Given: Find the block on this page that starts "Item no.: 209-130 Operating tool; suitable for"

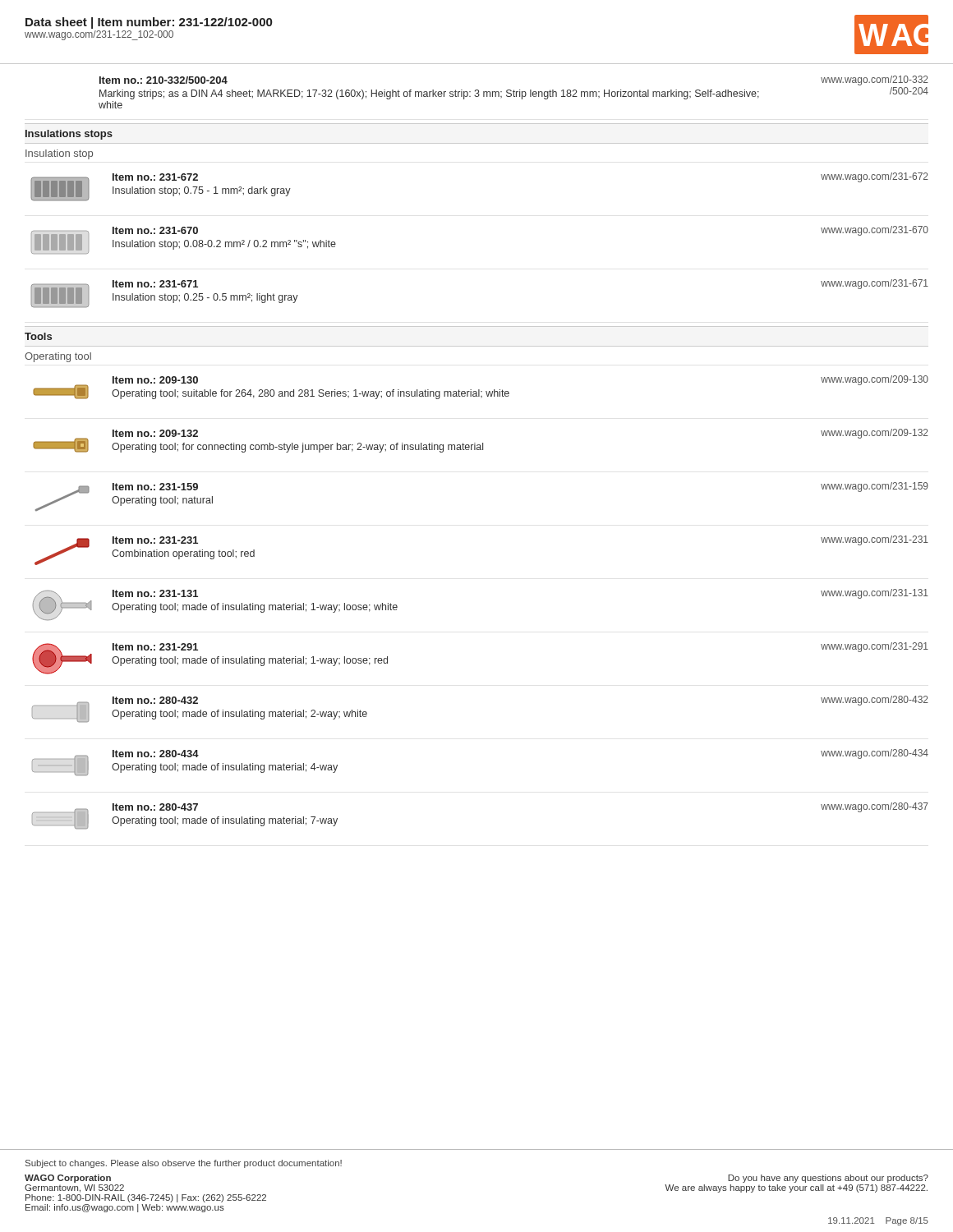Looking at the screenshot, I should 476,392.
